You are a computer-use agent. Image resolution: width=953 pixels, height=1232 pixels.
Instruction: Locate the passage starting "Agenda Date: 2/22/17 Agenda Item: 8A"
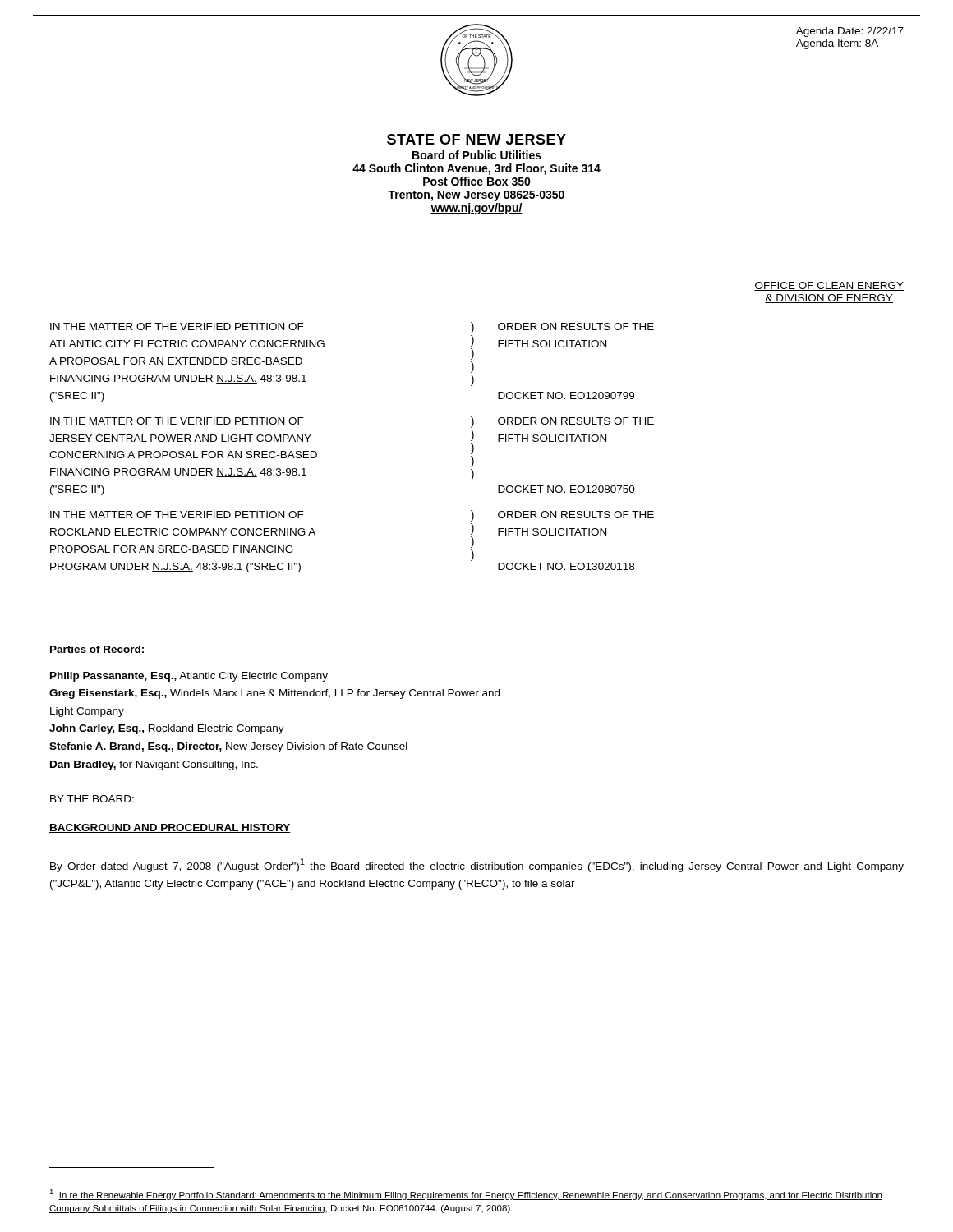tap(850, 37)
